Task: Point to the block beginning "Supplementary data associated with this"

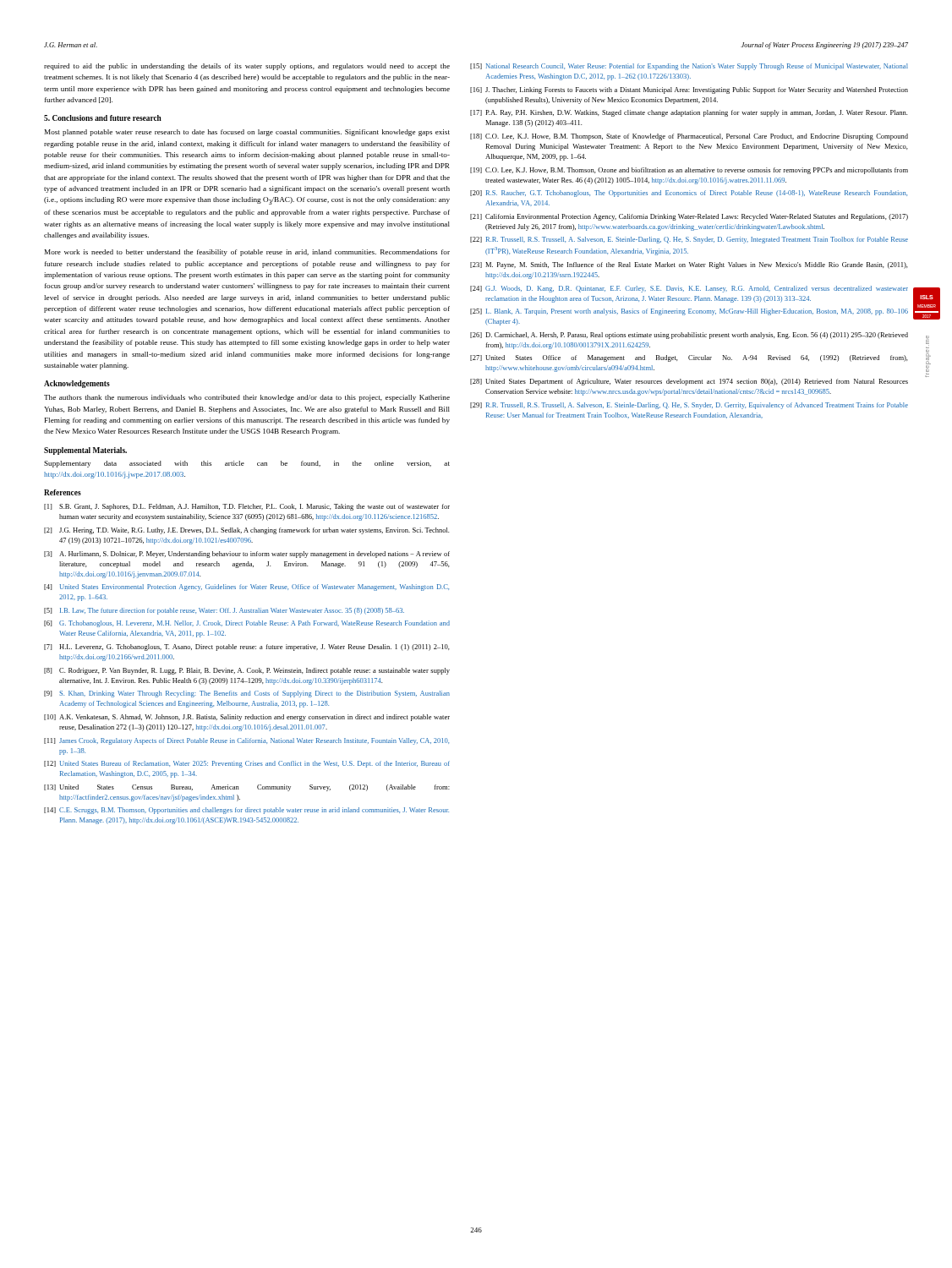Action: pyautogui.click(x=247, y=469)
